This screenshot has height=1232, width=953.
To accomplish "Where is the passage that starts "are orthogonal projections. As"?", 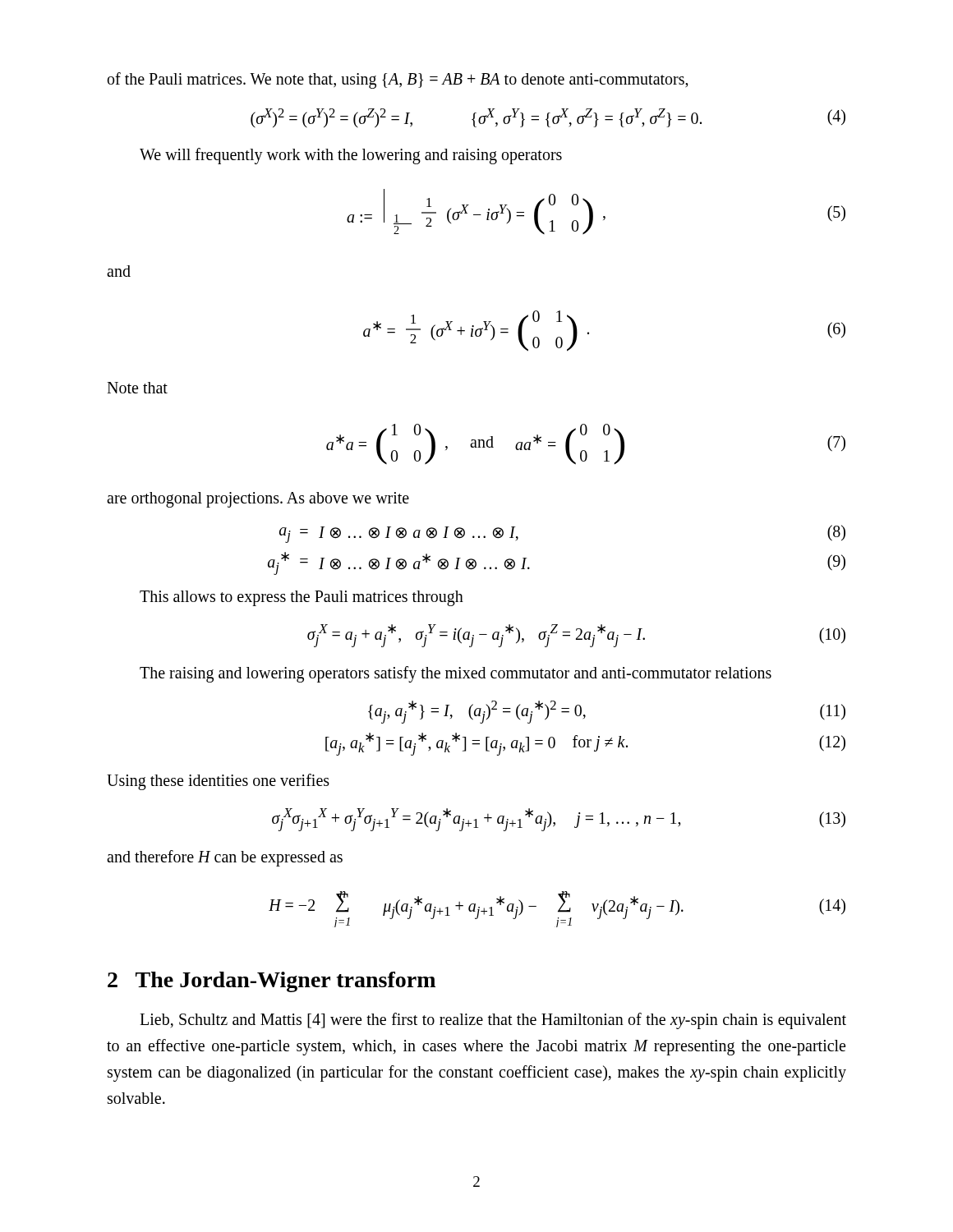I will (258, 497).
